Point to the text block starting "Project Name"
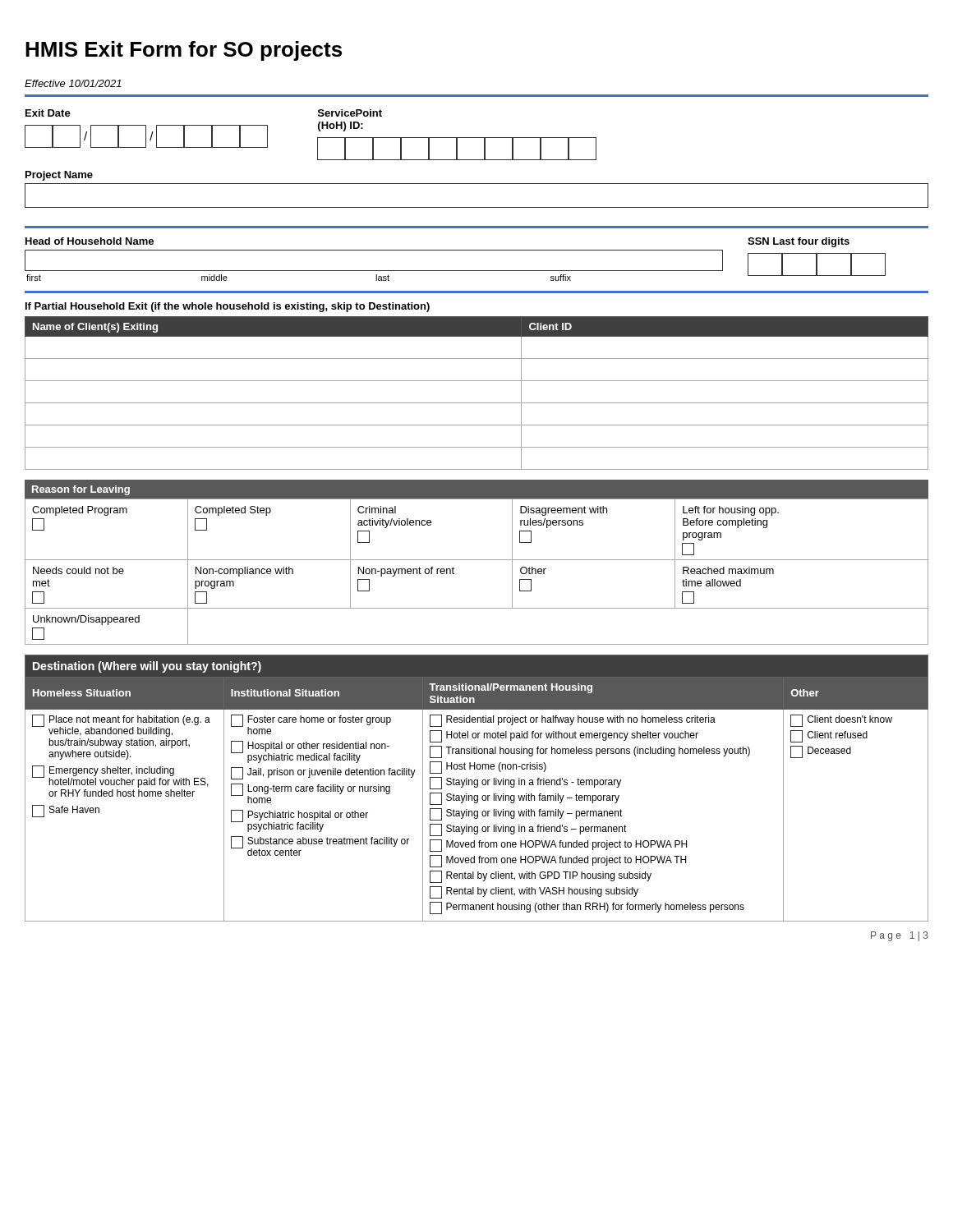Image resolution: width=953 pixels, height=1232 pixels. [x=59, y=174]
